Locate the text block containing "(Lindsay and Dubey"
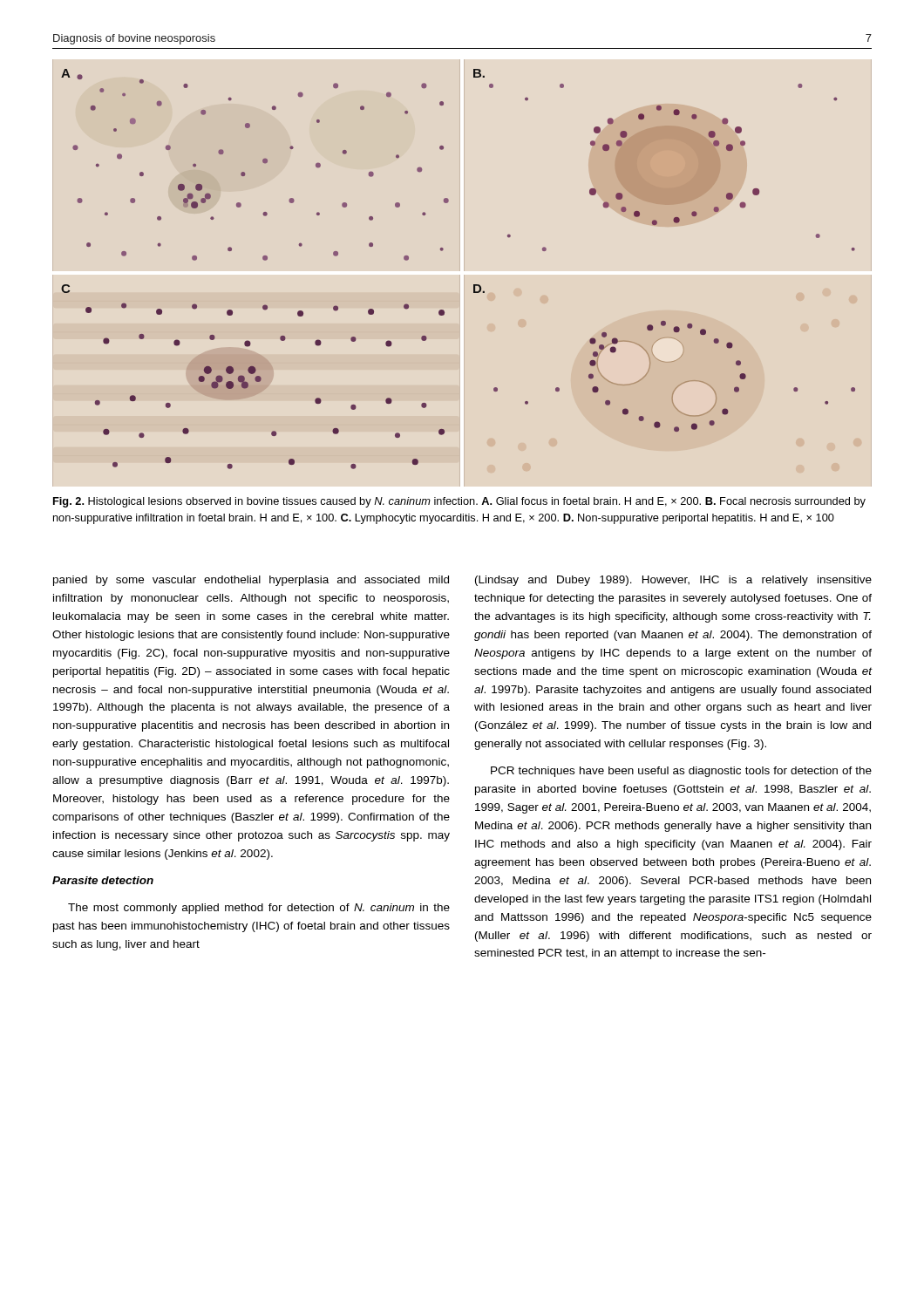The image size is (924, 1308). 673,767
